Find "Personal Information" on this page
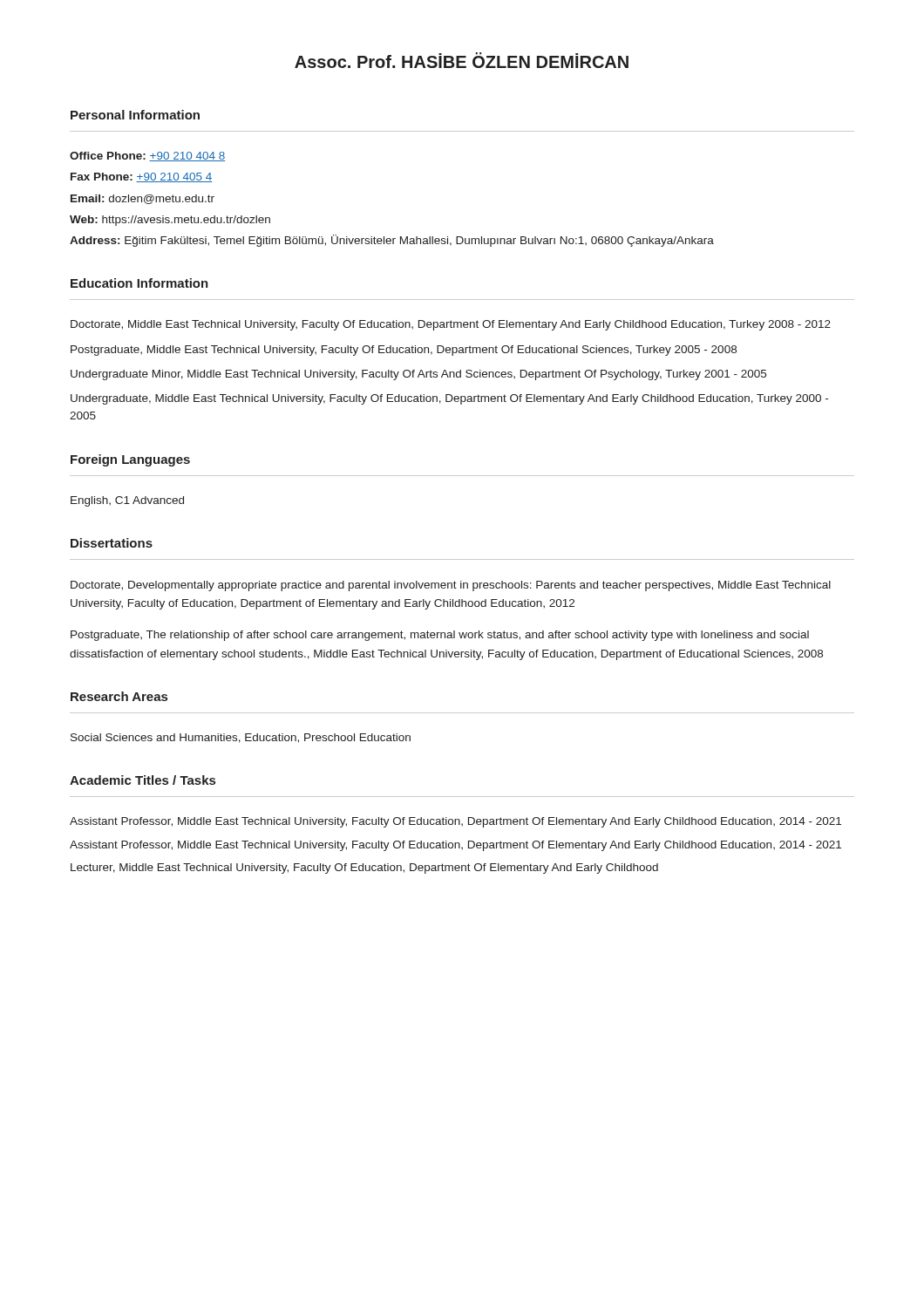Viewport: 924px width, 1308px height. [135, 115]
